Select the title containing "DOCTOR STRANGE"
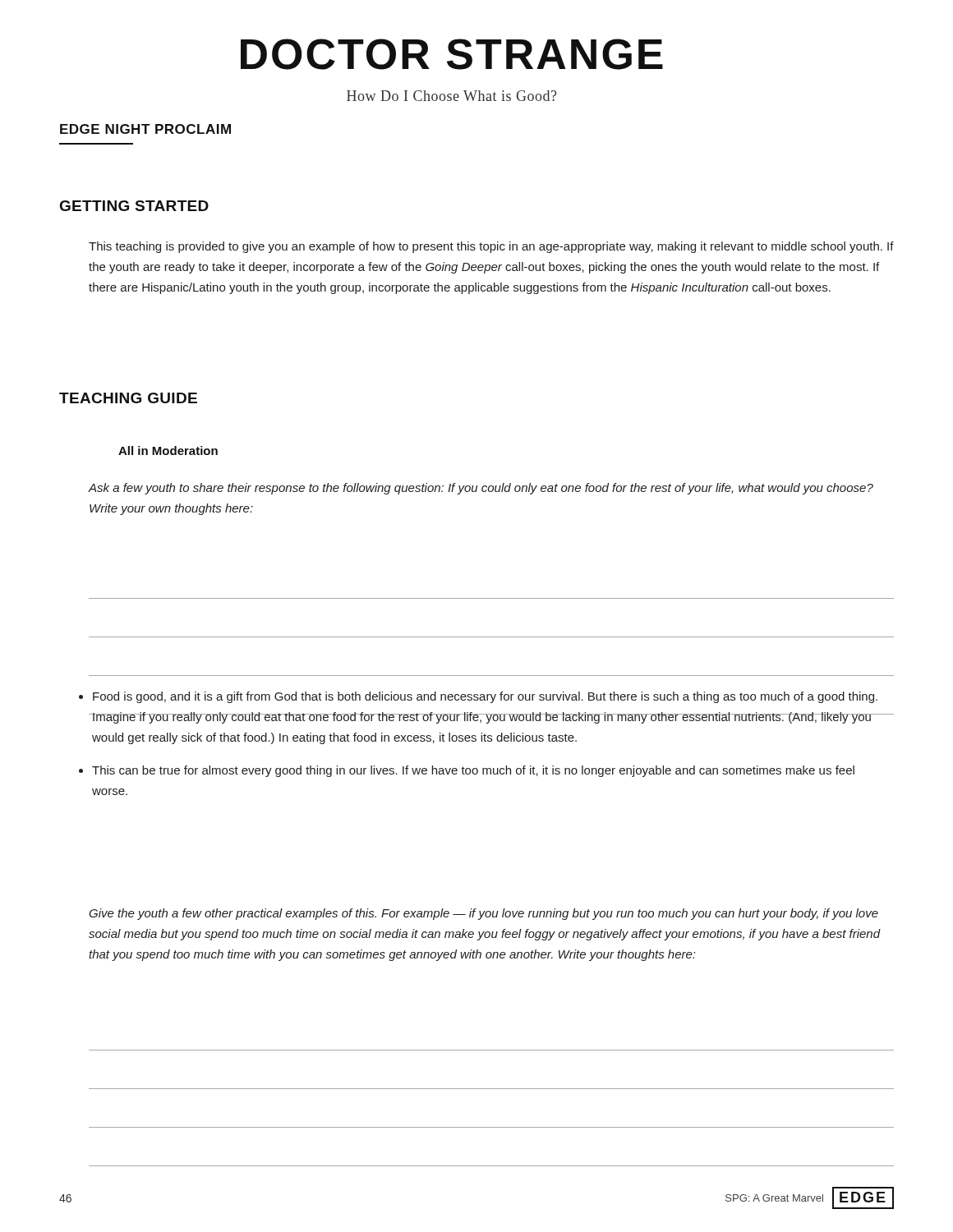The image size is (953, 1232). pyautogui.click(x=452, y=55)
